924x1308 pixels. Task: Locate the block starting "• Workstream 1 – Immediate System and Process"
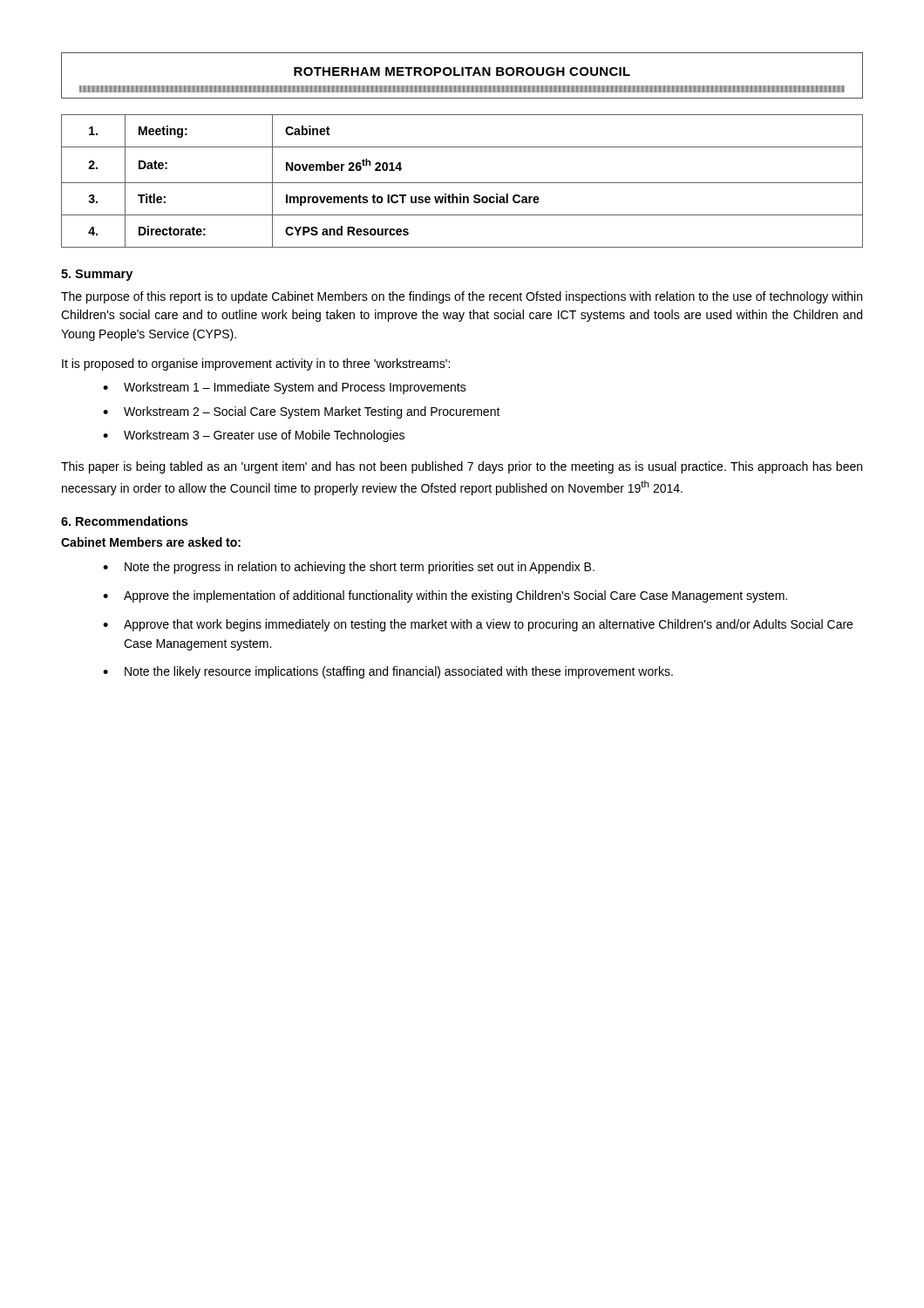click(285, 388)
